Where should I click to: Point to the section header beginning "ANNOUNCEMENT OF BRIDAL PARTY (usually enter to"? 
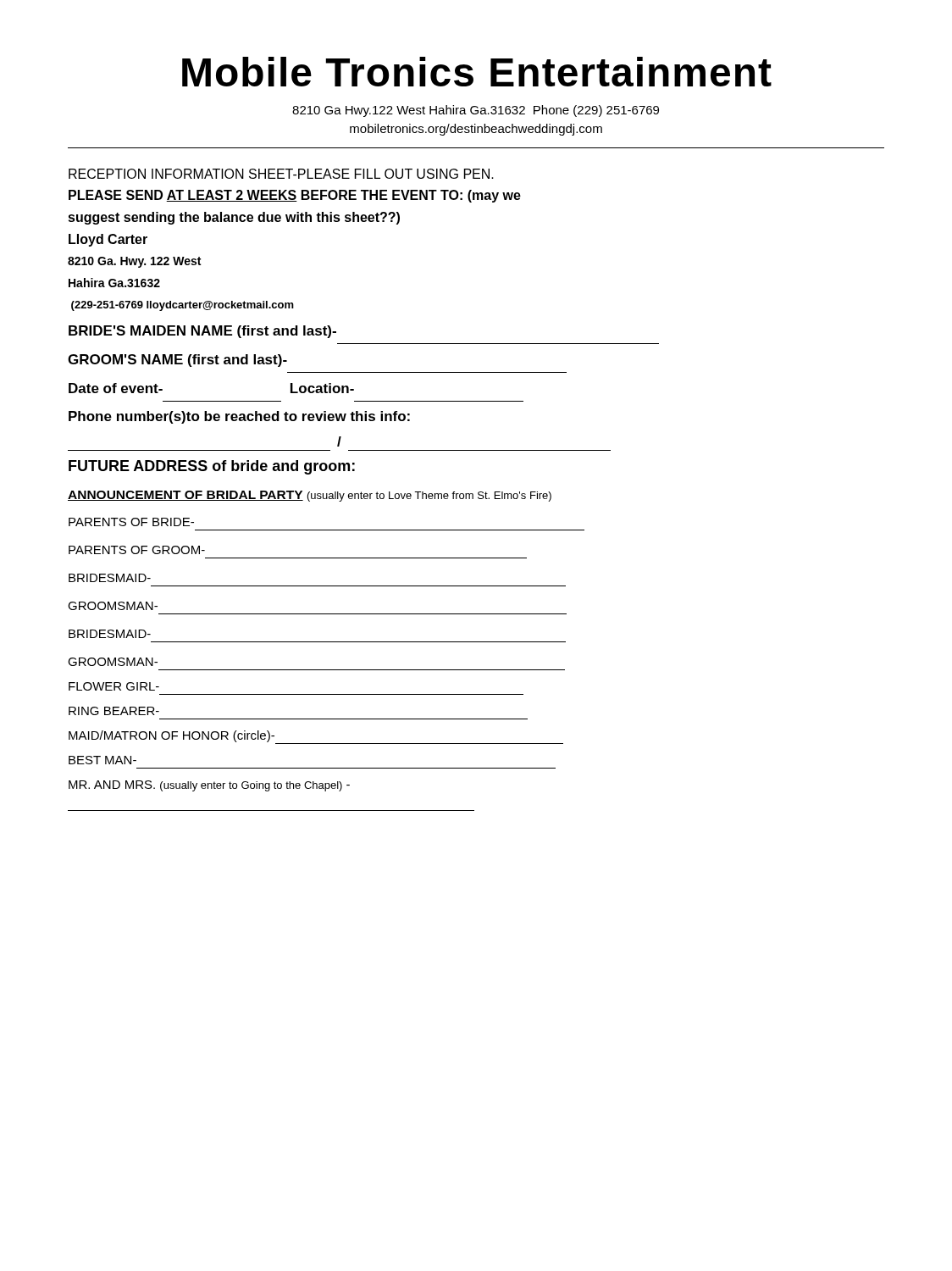pyautogui.click(x=310, y=494)
